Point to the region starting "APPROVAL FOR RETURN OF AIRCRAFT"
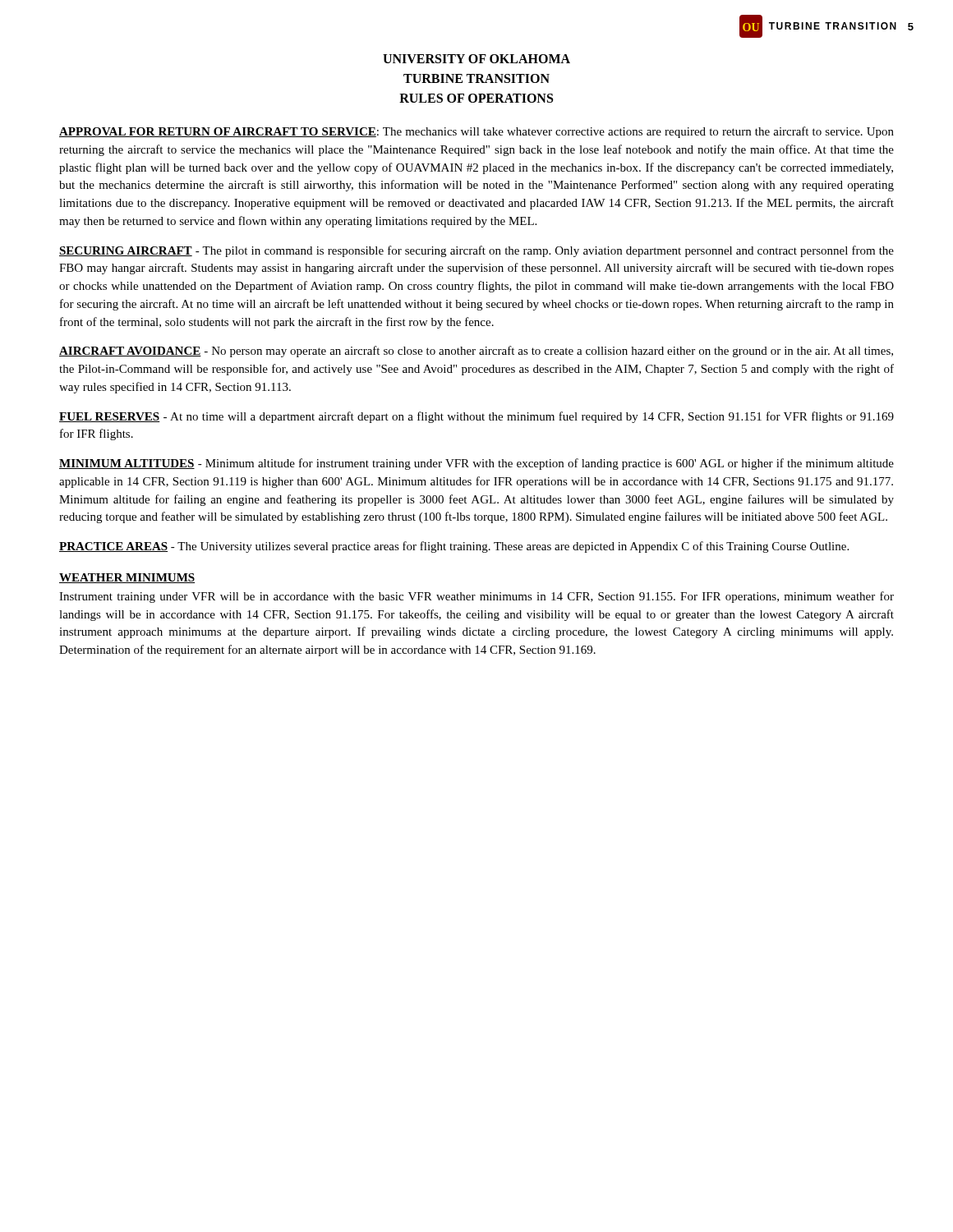 (476, 176)
